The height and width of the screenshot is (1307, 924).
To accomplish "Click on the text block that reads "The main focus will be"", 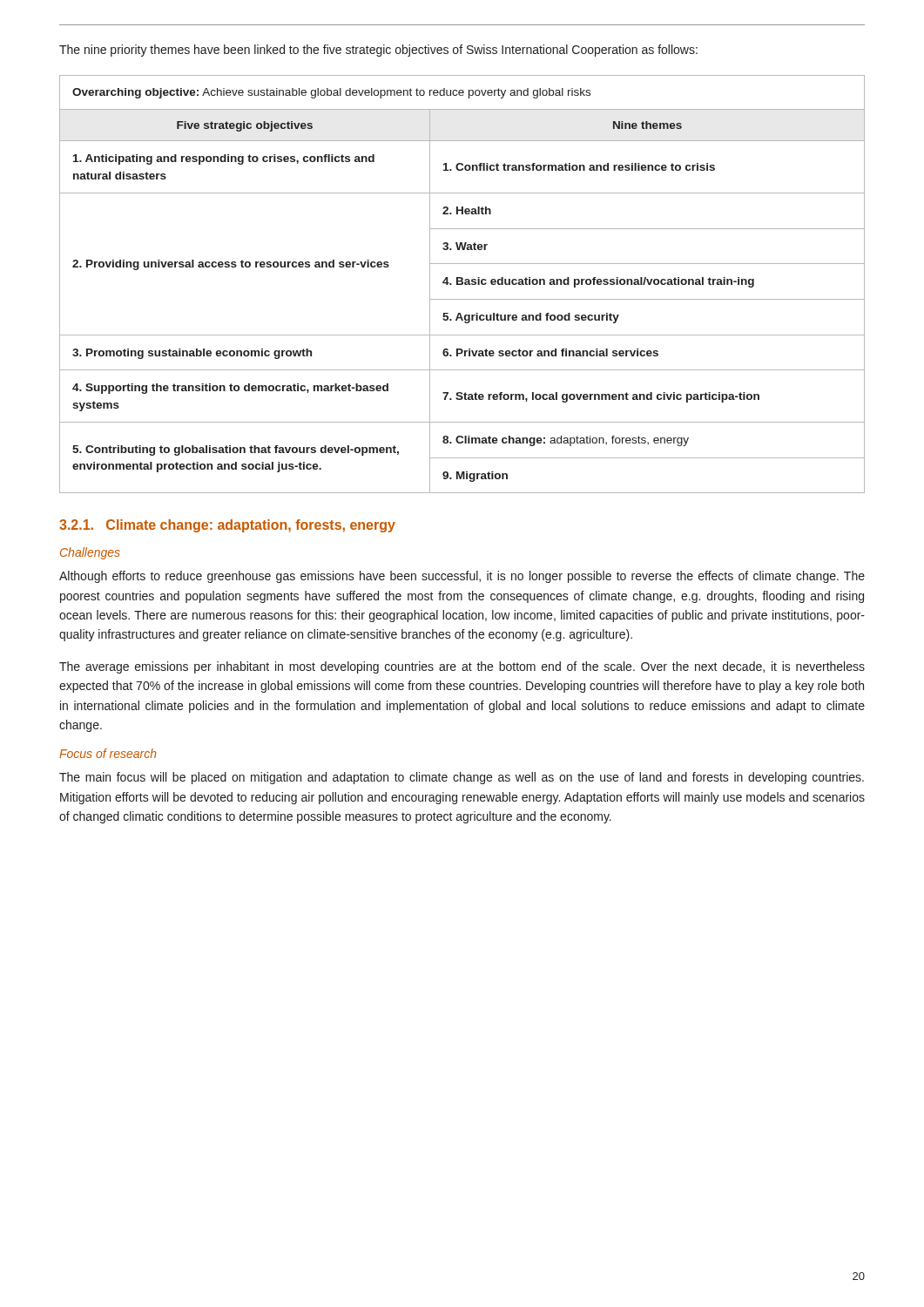I will [x=462, y=797].
